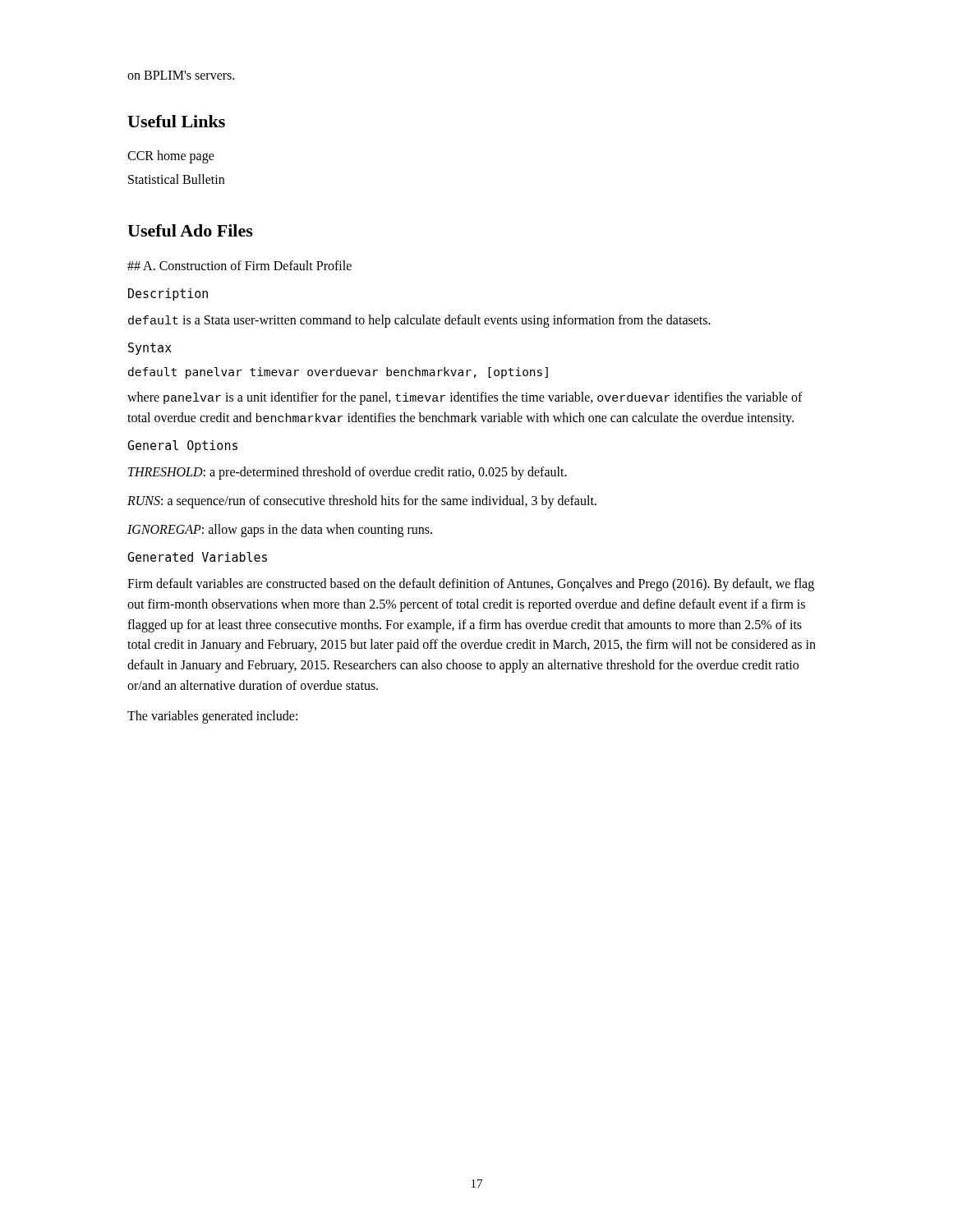Select the text starting "where panelvar is a unit identifier for"
The width and height of the screenshot is (953, 1232).
[465, 408]
